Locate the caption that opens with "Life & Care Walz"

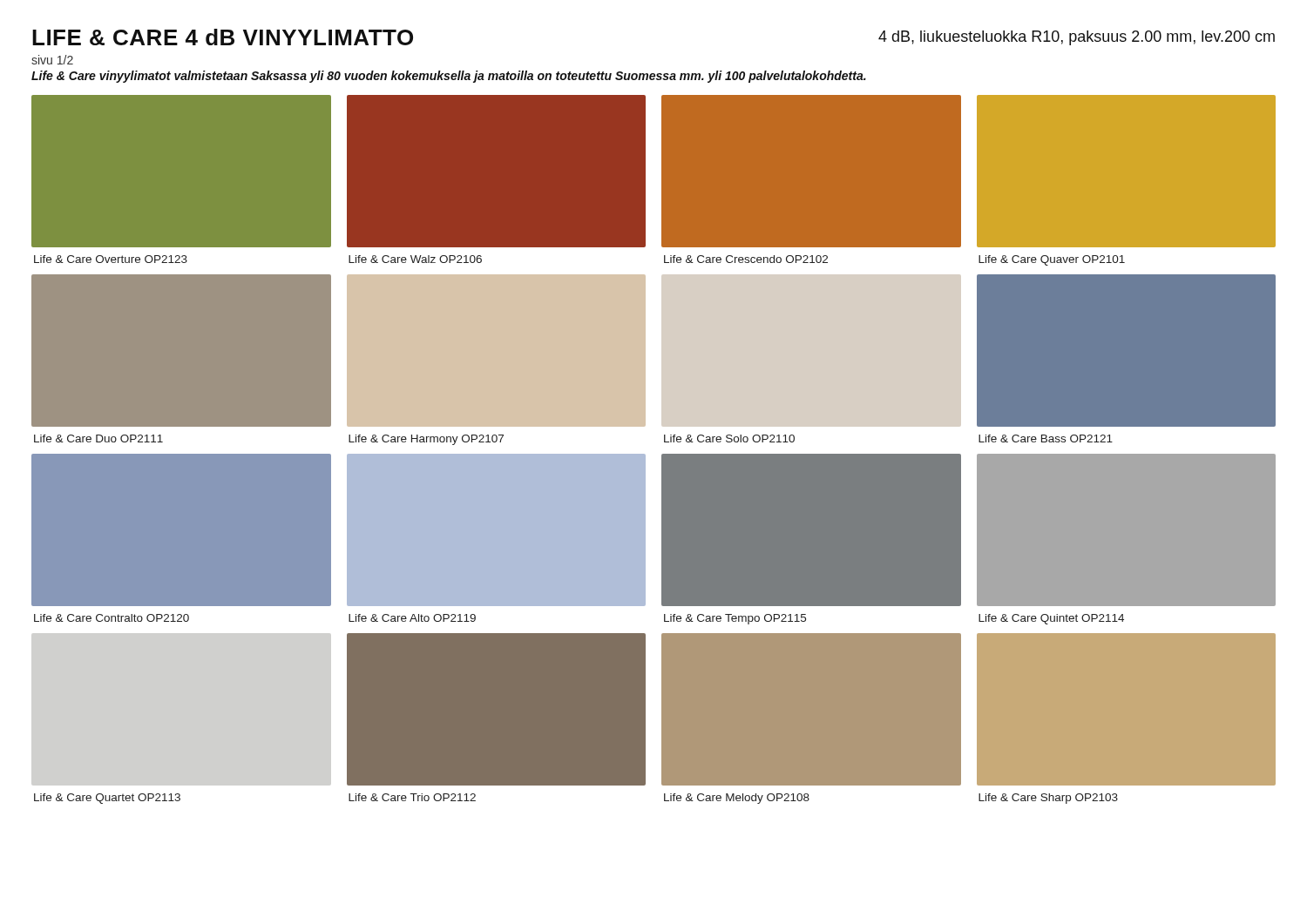click(415, 259)
